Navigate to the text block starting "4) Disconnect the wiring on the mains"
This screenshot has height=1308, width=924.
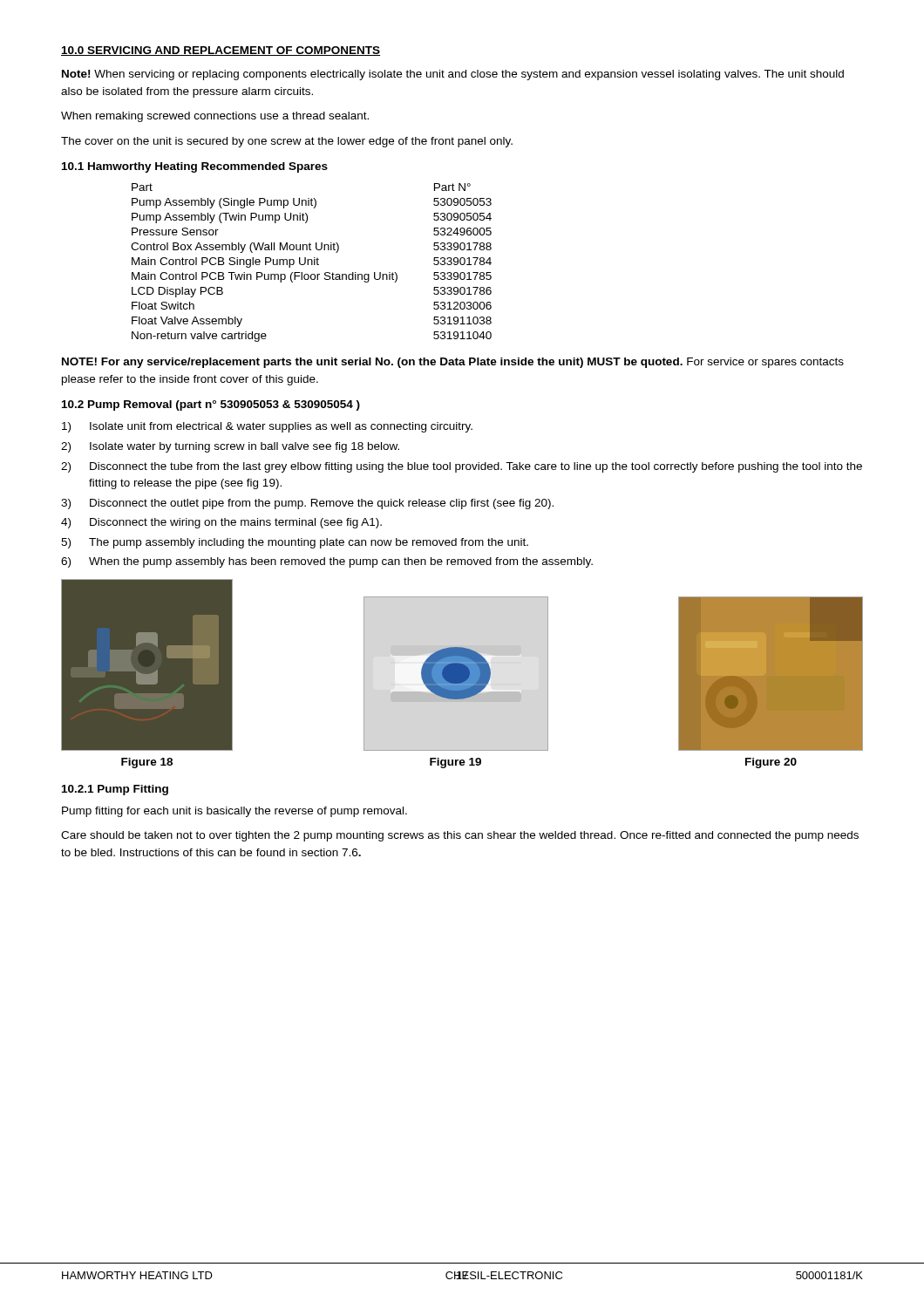click(221, 523)
